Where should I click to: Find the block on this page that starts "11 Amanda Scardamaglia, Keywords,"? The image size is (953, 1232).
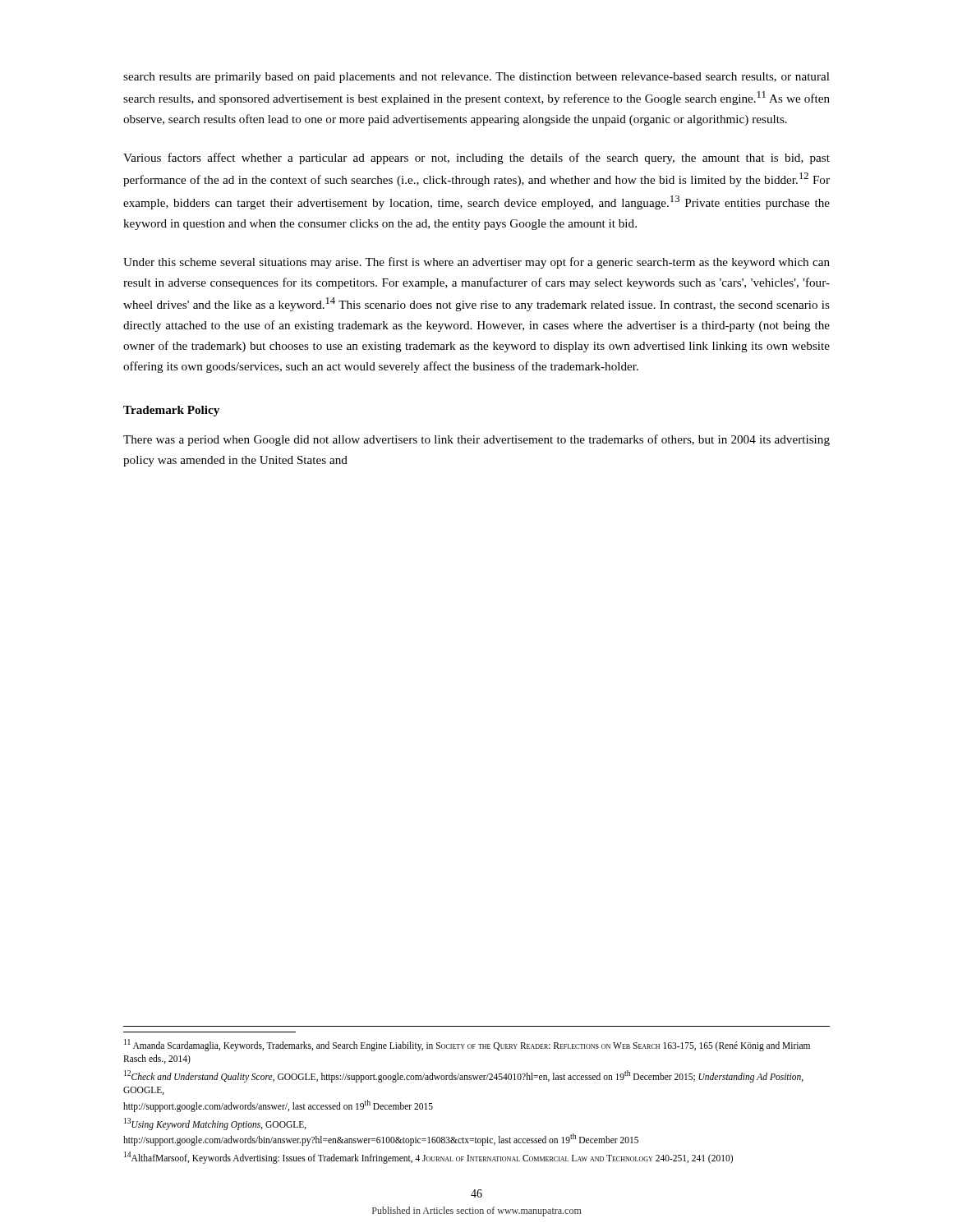point(467,1050)
